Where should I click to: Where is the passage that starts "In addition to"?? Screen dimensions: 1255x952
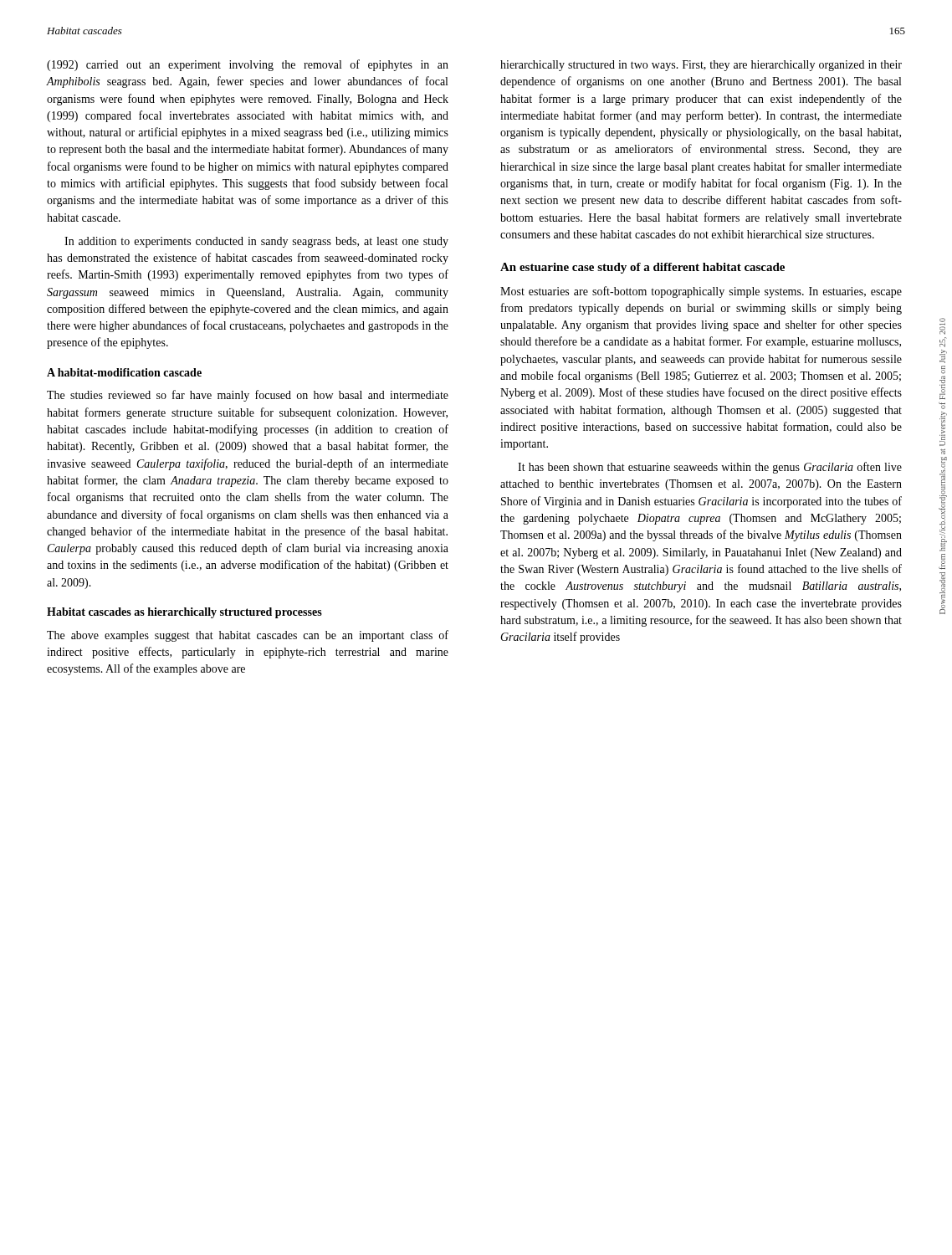[248, 293]
